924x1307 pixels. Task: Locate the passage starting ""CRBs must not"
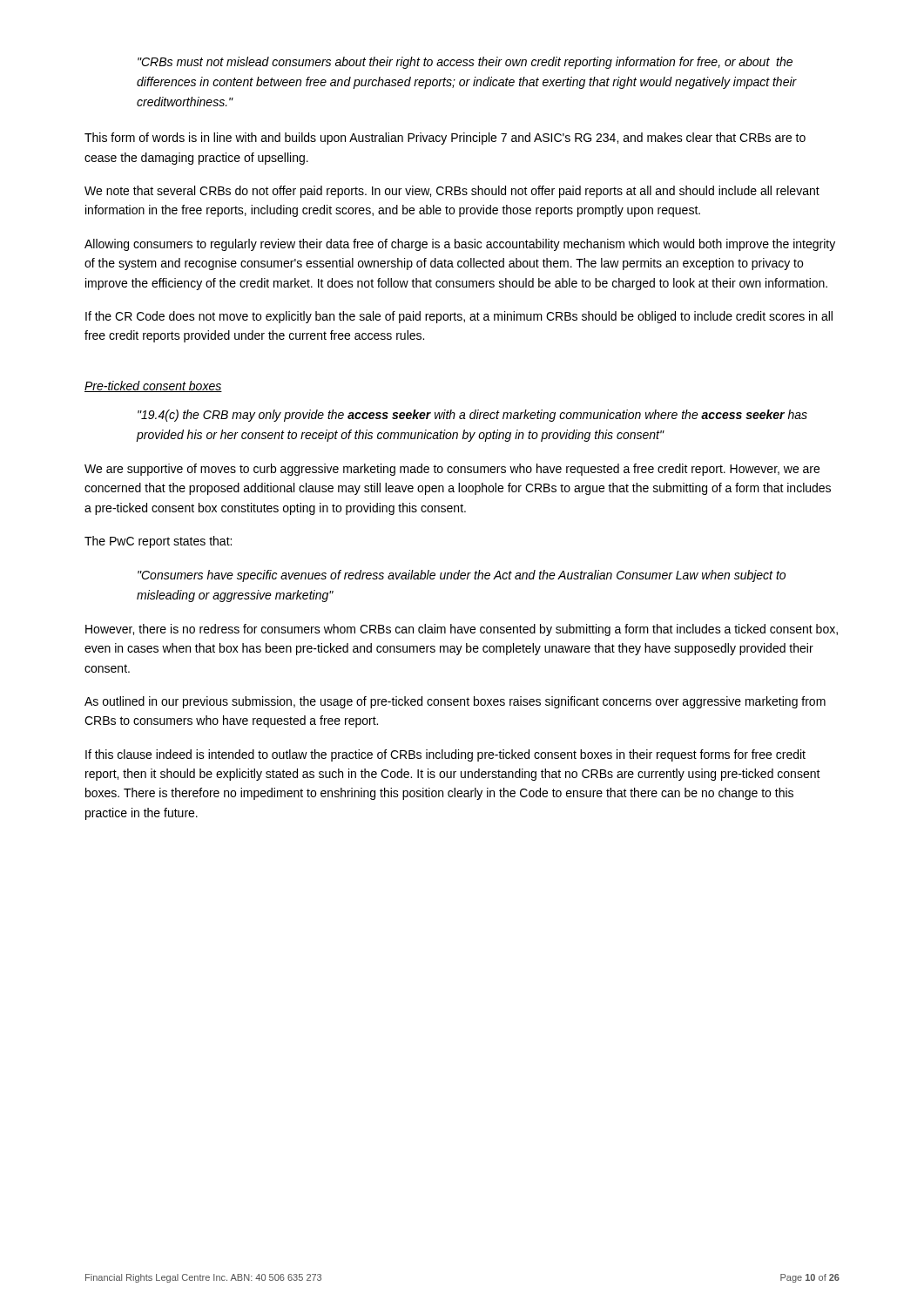466,82
